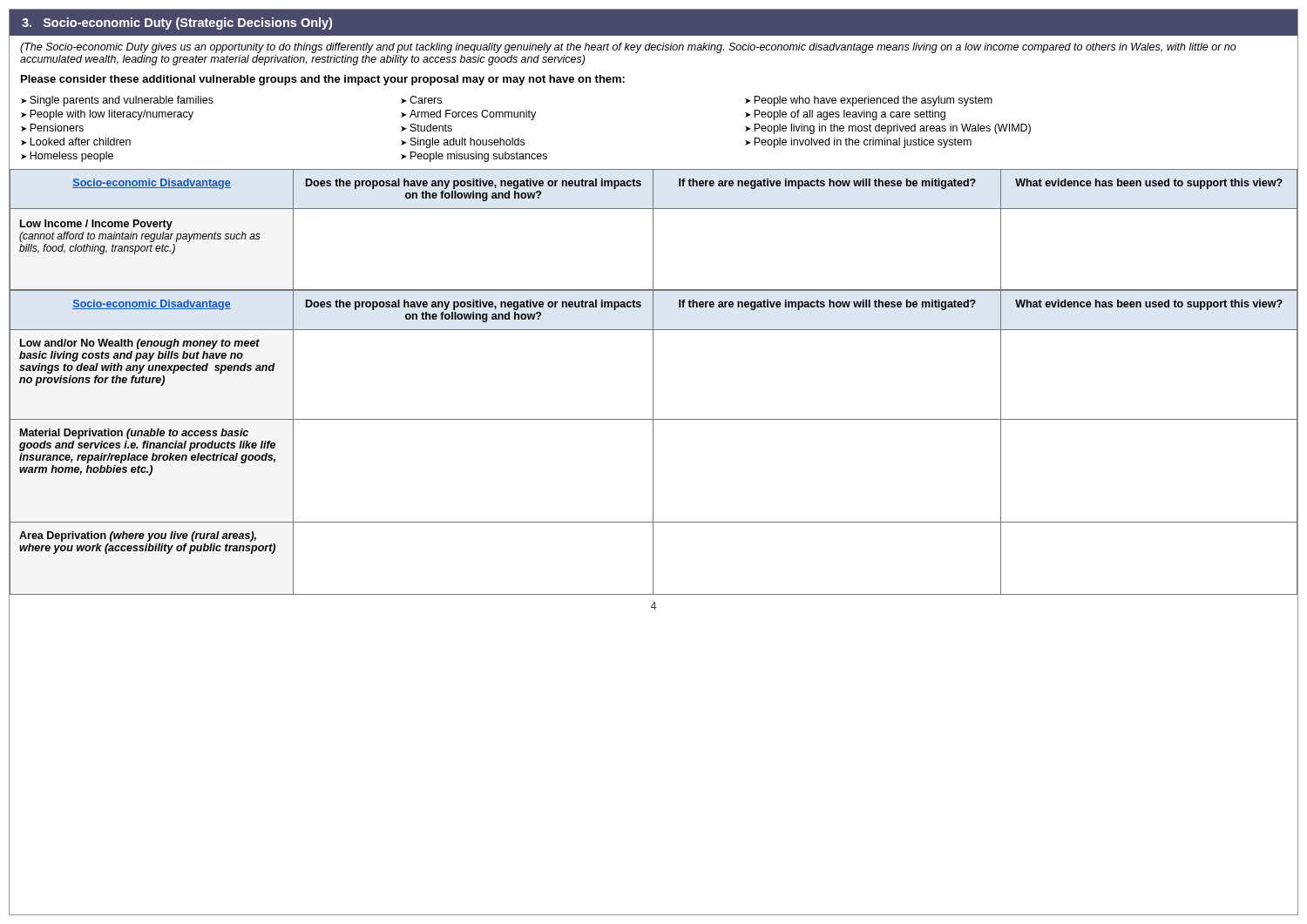Locate the text block starting "Homeless people"
Screen dimensions: 924x1307
click(x=71, y=156)
